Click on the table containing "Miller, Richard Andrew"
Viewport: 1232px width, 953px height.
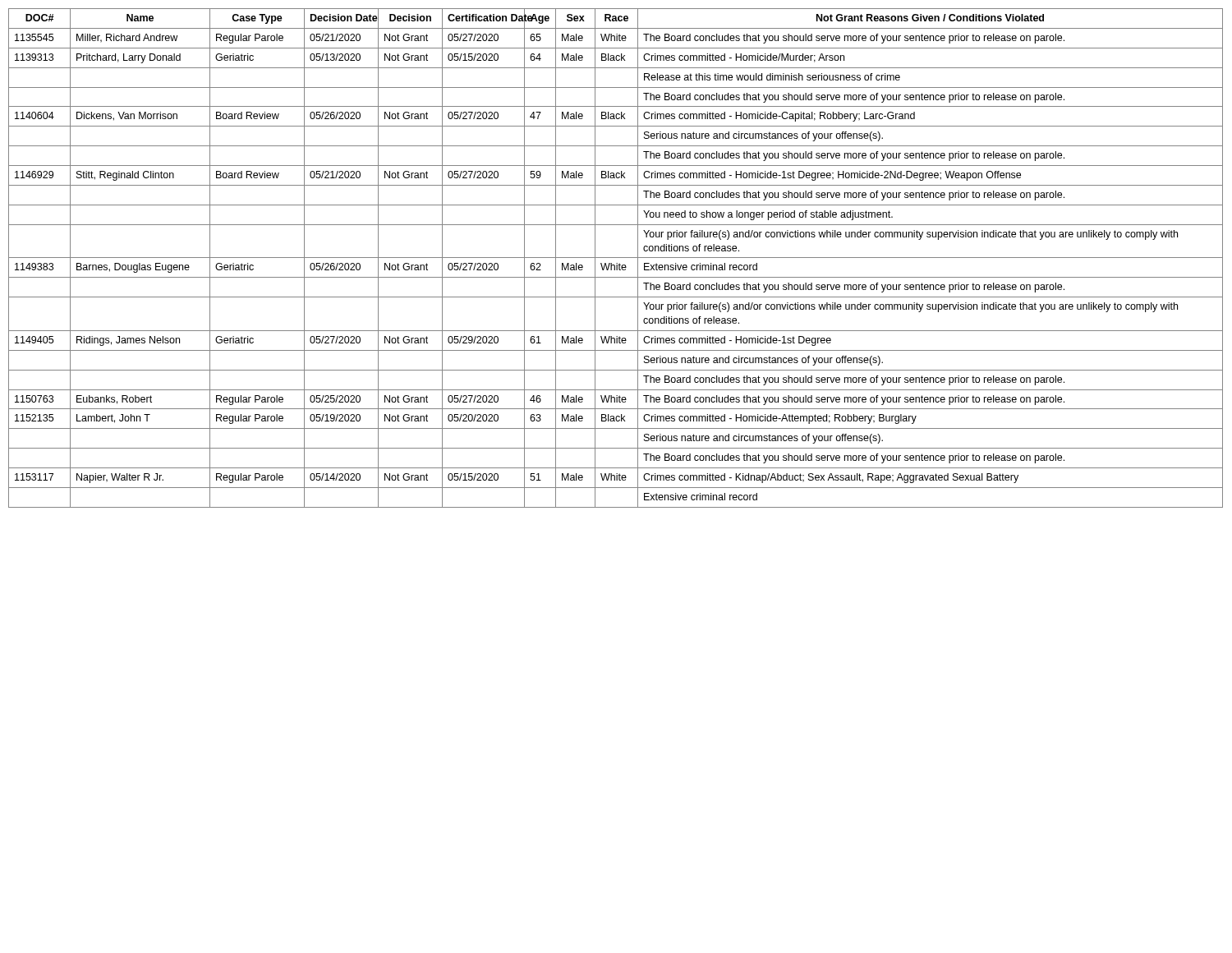coord(616,258)
